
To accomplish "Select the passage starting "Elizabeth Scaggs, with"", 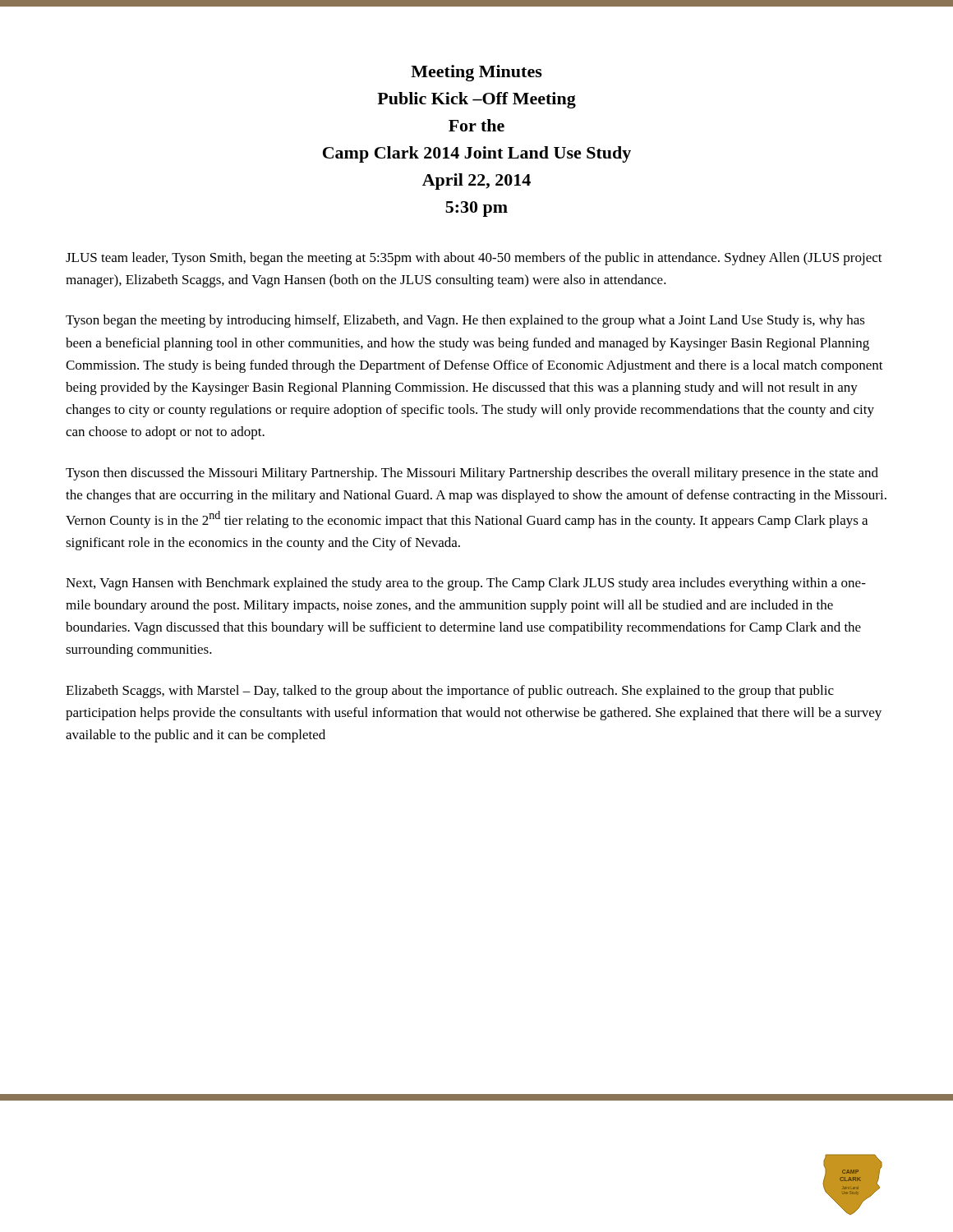I will (474, 712).
